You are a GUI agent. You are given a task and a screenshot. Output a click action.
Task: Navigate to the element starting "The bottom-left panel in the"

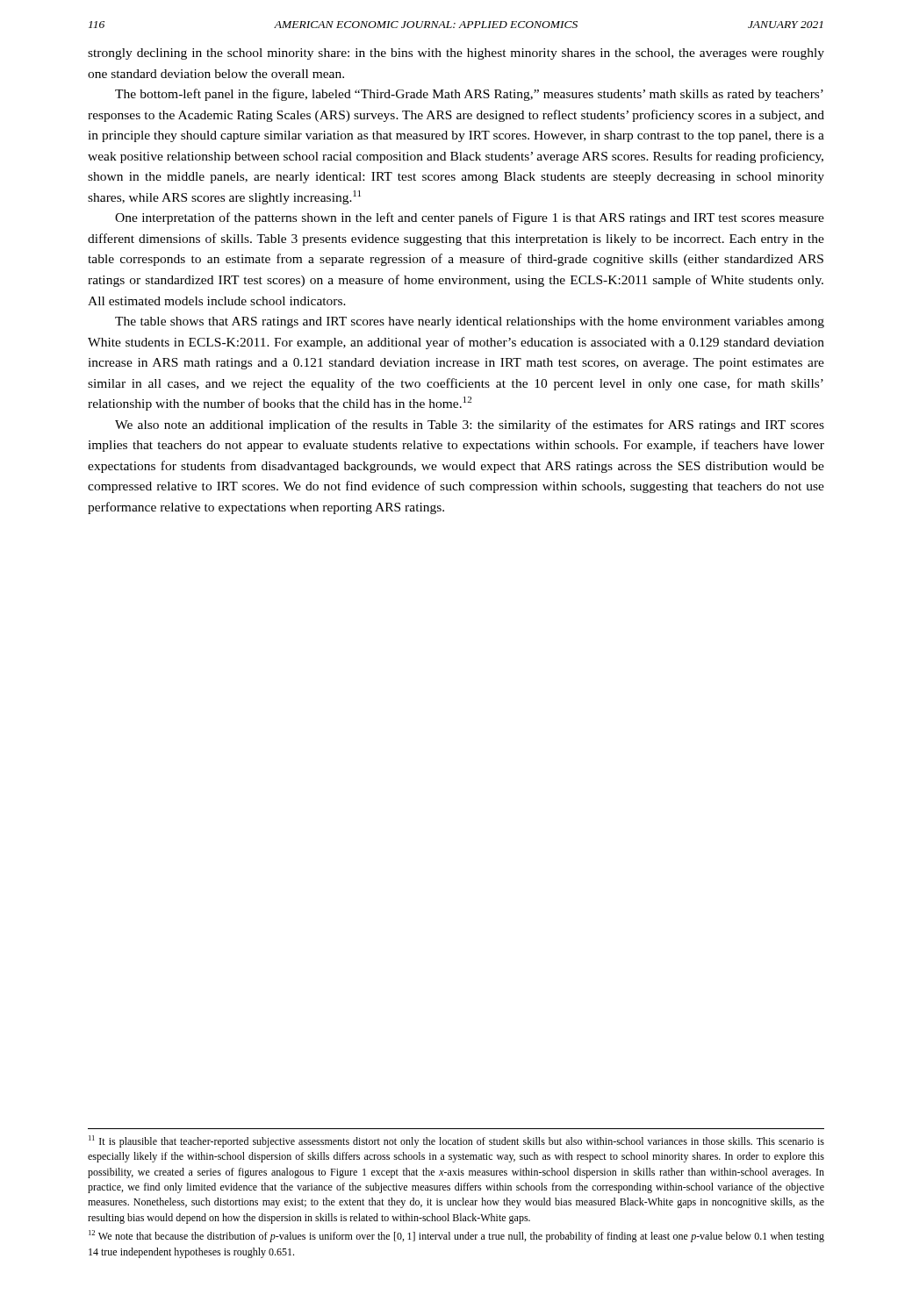coord(456,145)
